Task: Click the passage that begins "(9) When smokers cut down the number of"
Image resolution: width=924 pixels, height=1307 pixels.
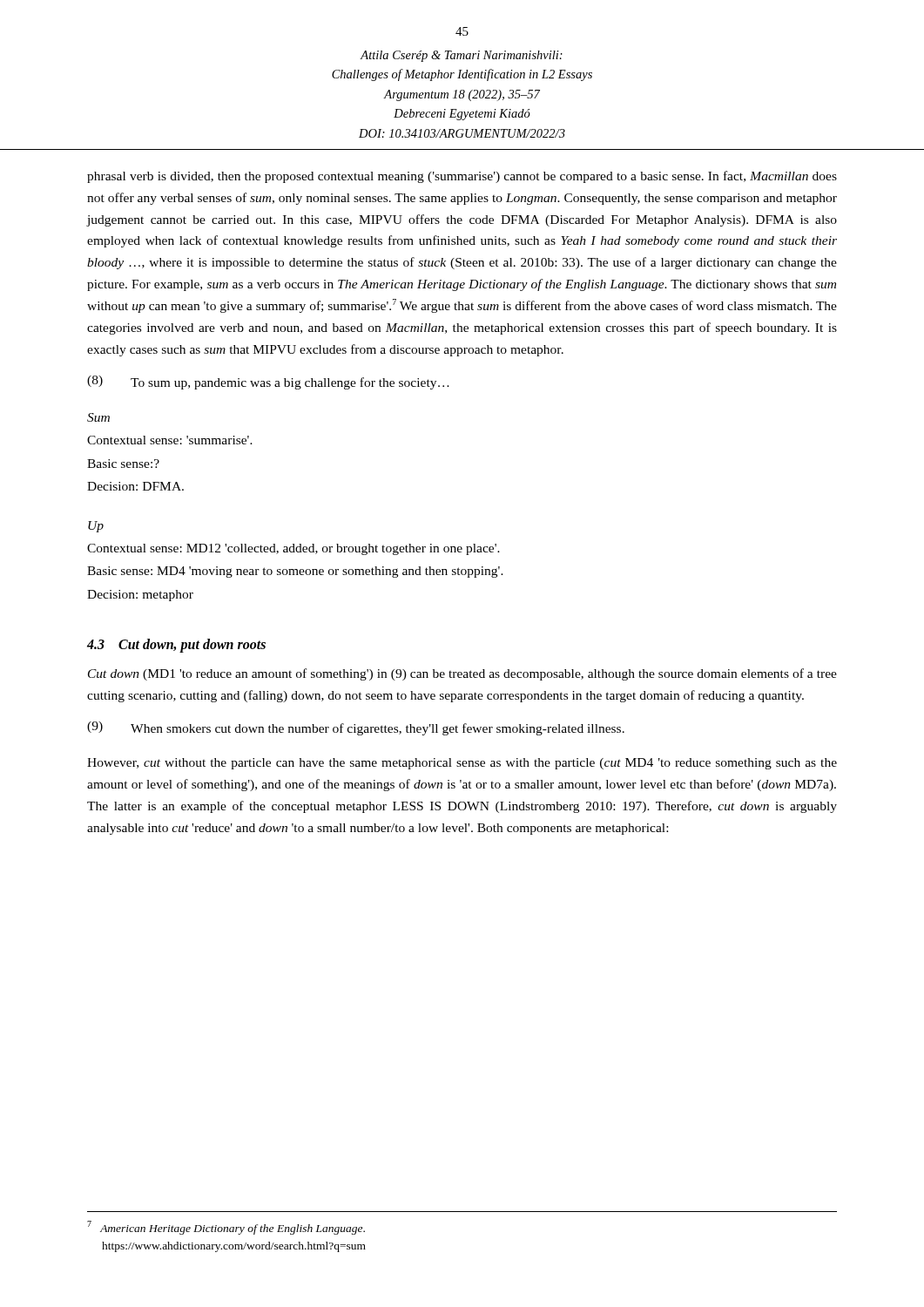Action: click(462, 729)
